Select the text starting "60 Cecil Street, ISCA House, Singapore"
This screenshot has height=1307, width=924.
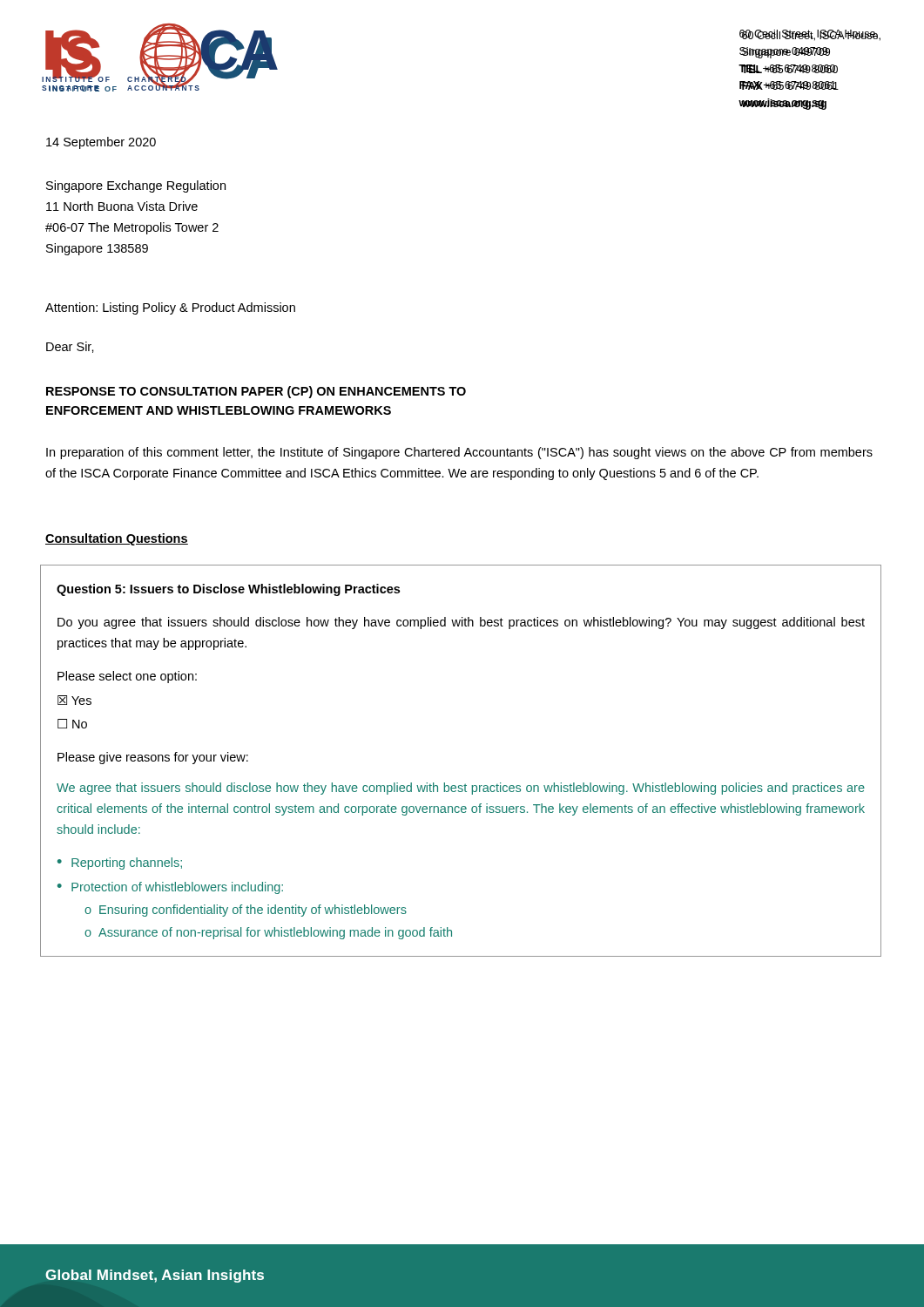coord(809,68)
